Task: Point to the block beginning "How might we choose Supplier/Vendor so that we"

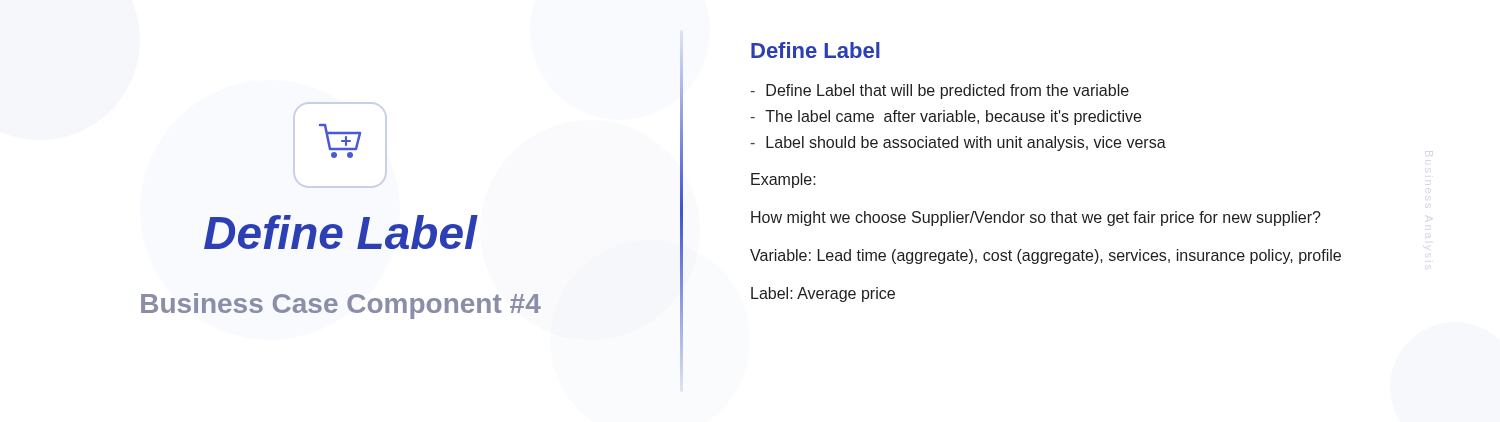Action: click(1035, 217)
